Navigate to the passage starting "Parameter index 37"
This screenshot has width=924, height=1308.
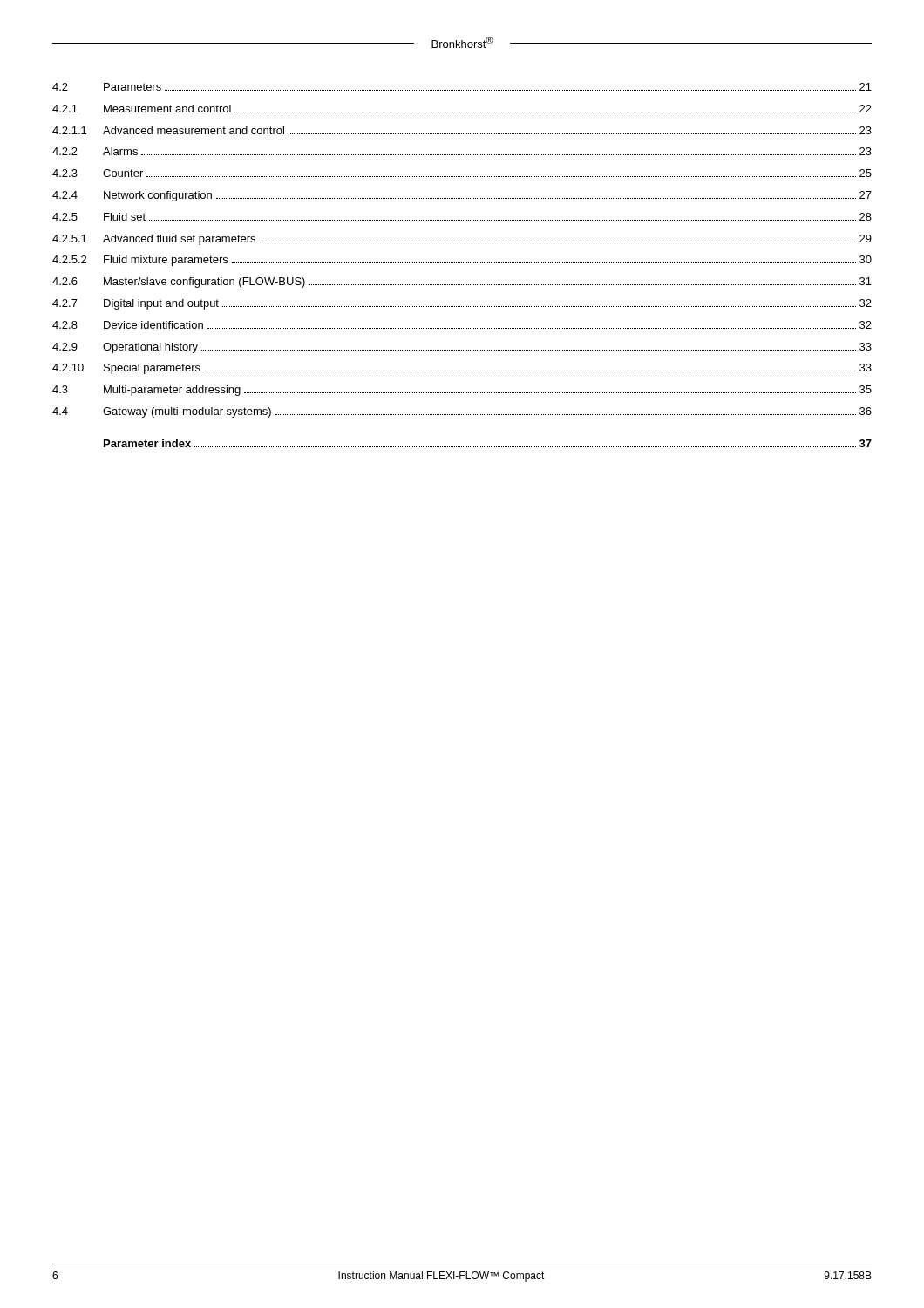point(487,444)
